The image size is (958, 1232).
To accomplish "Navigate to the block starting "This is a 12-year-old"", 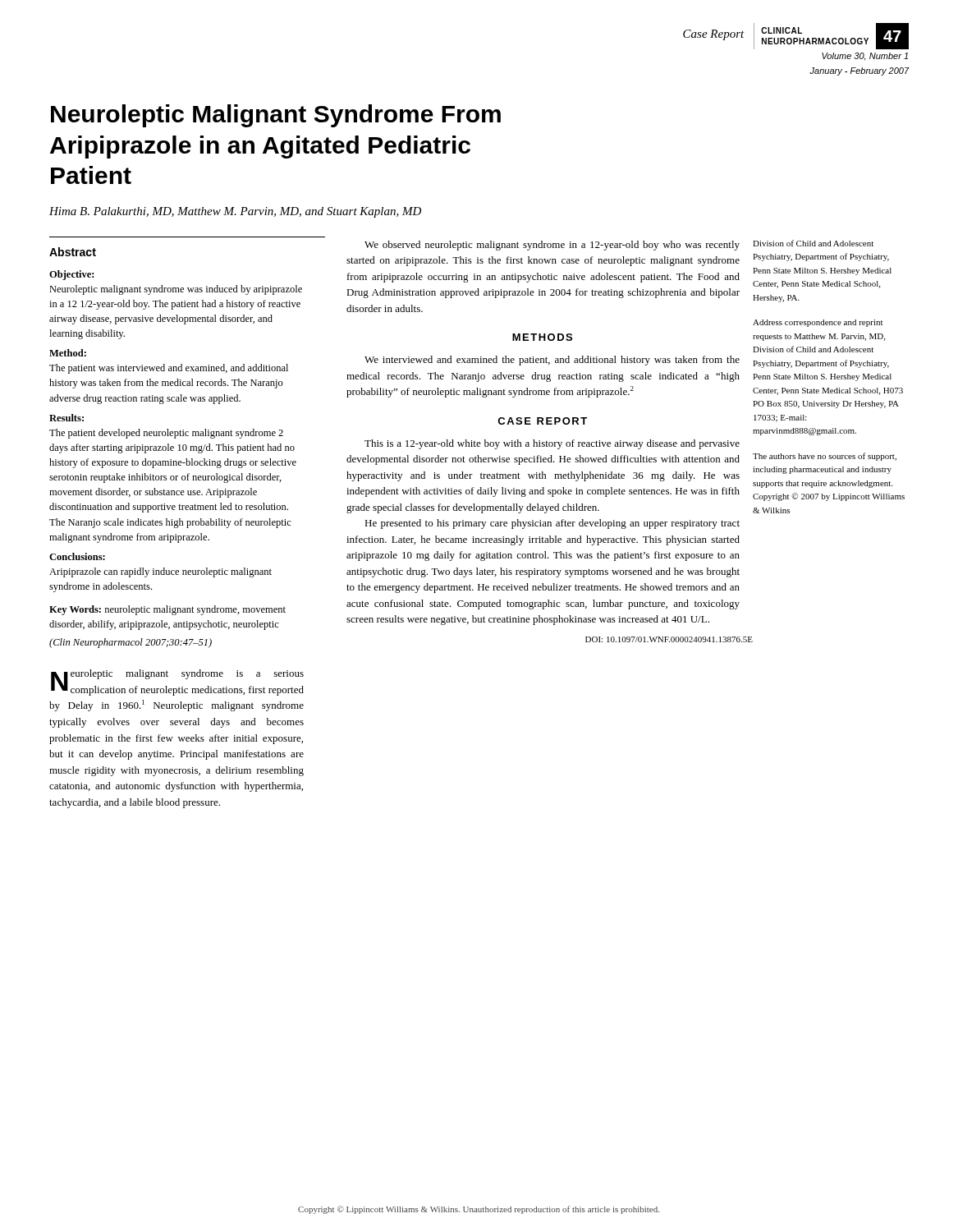I will [x=543, y=475].
